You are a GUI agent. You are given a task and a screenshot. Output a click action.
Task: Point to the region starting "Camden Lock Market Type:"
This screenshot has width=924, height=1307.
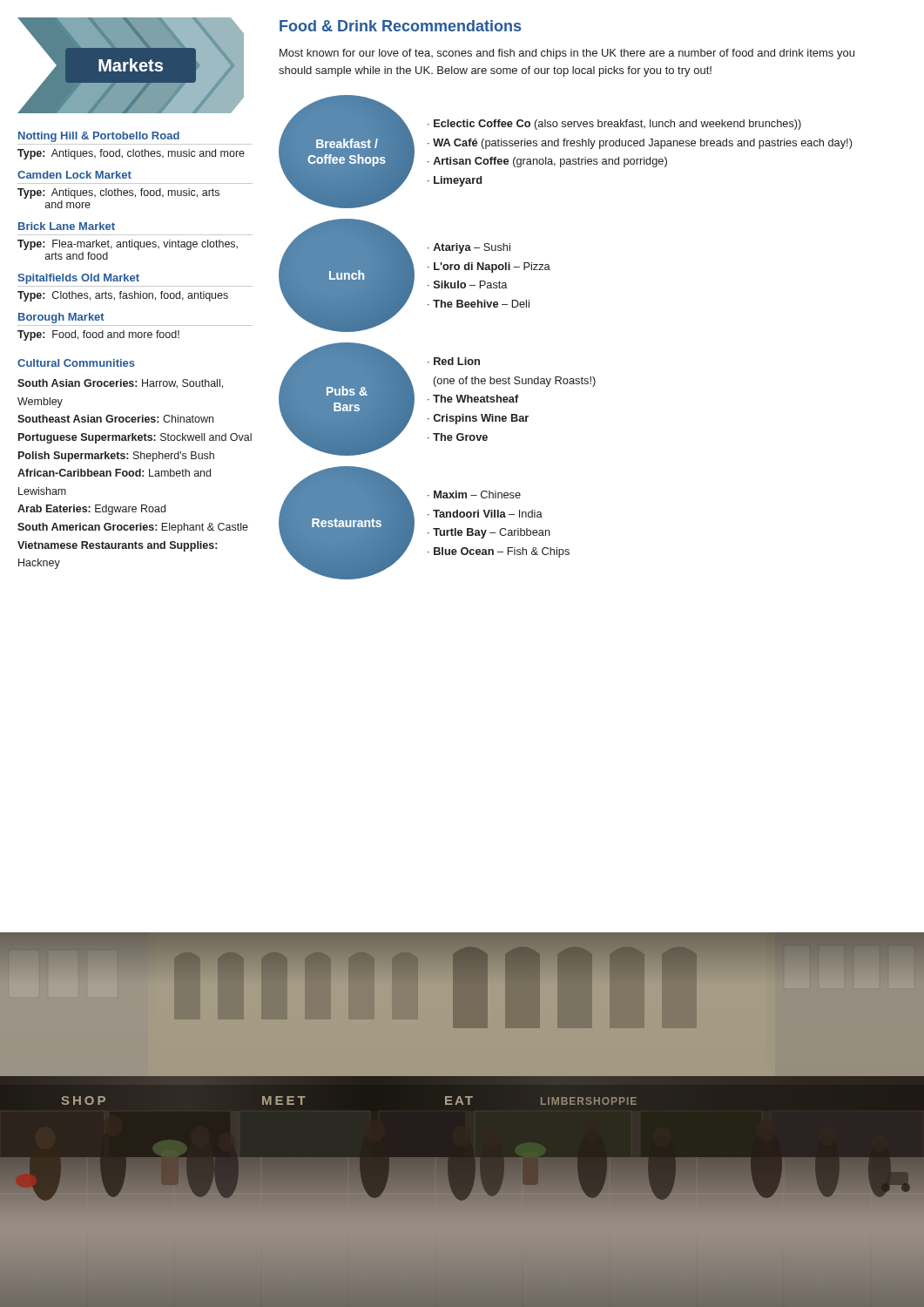[x=135, y=190]
